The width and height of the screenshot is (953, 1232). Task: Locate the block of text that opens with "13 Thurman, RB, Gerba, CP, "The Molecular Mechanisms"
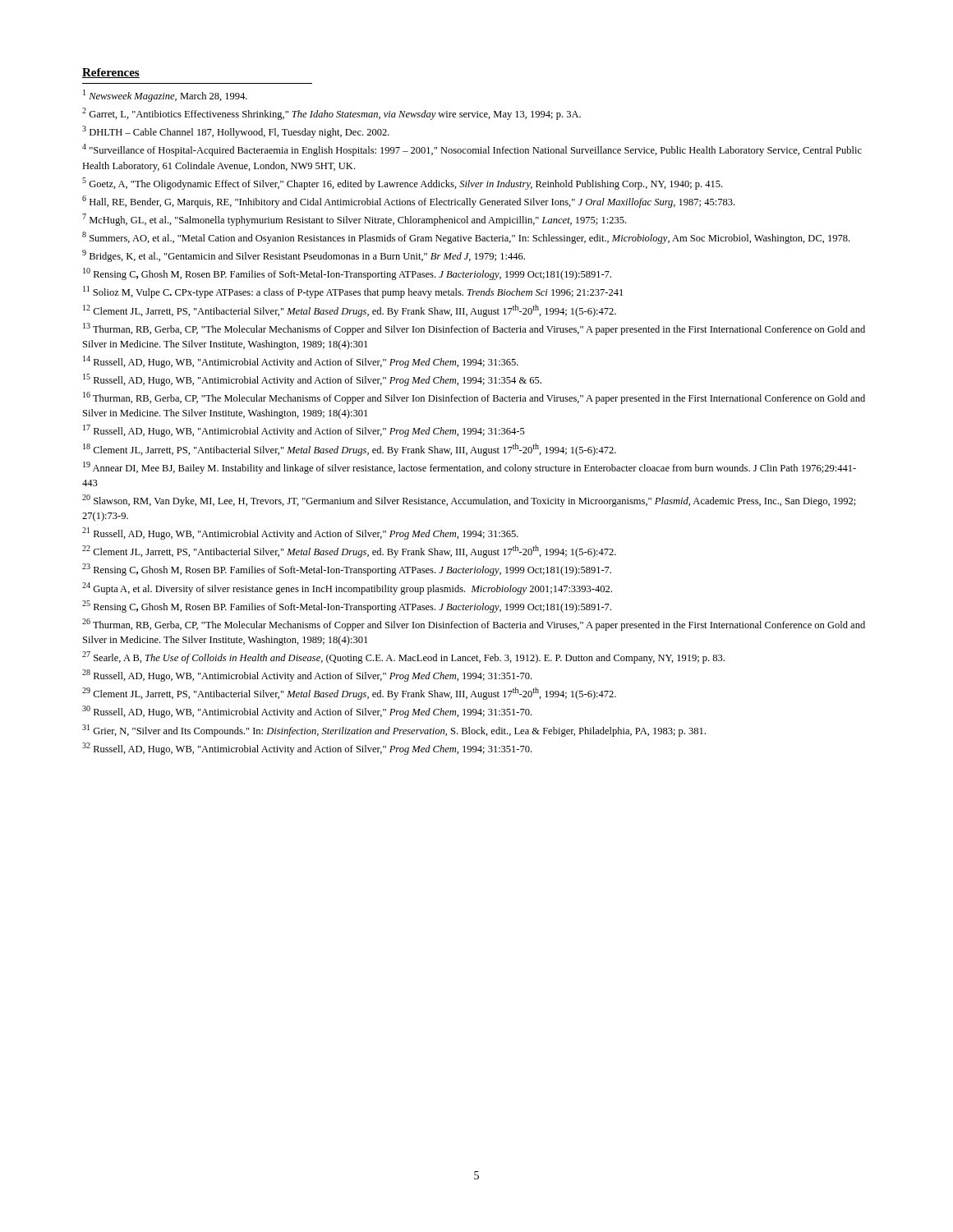tap(474, 336)
